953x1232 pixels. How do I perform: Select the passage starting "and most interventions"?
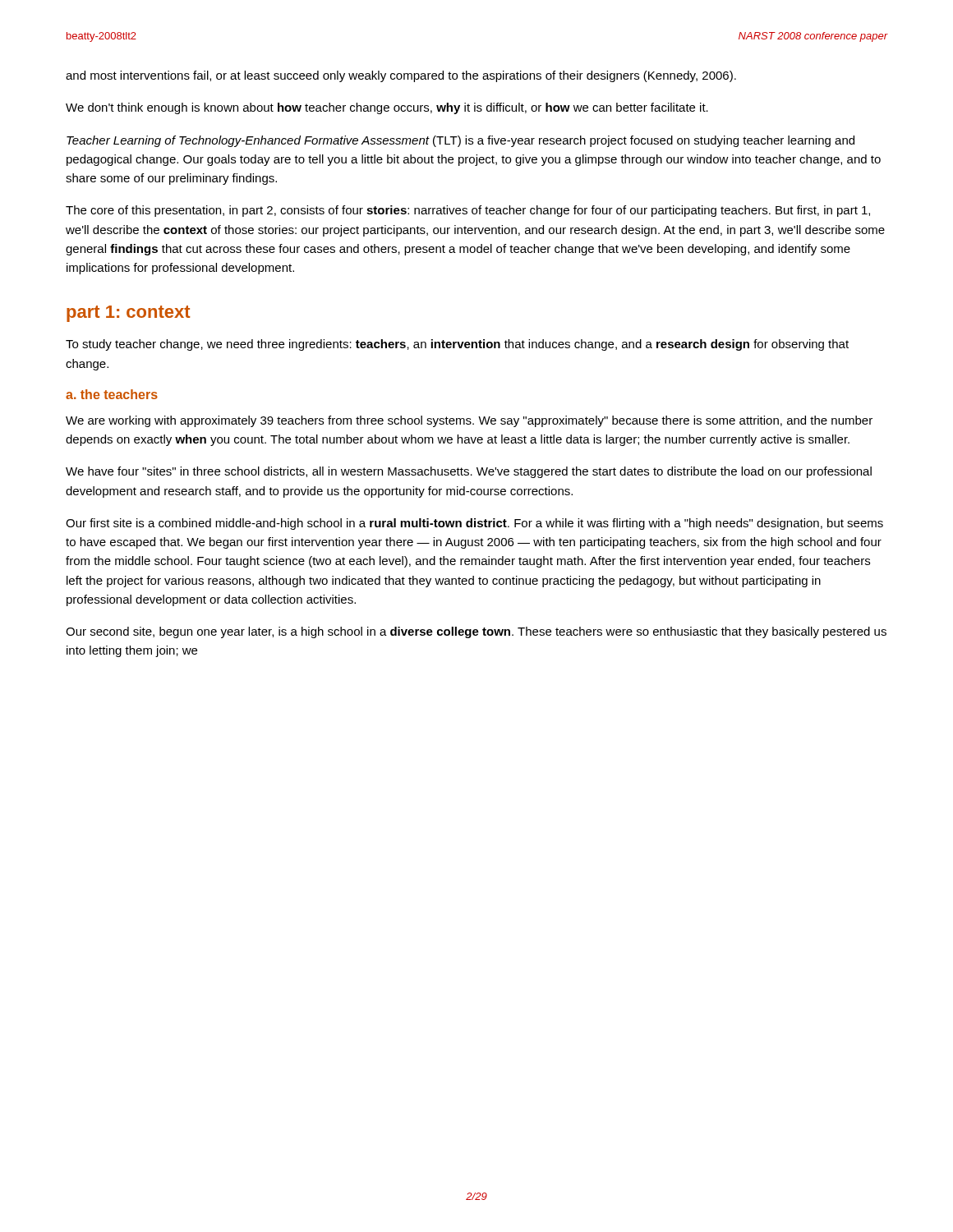(401, 75)
